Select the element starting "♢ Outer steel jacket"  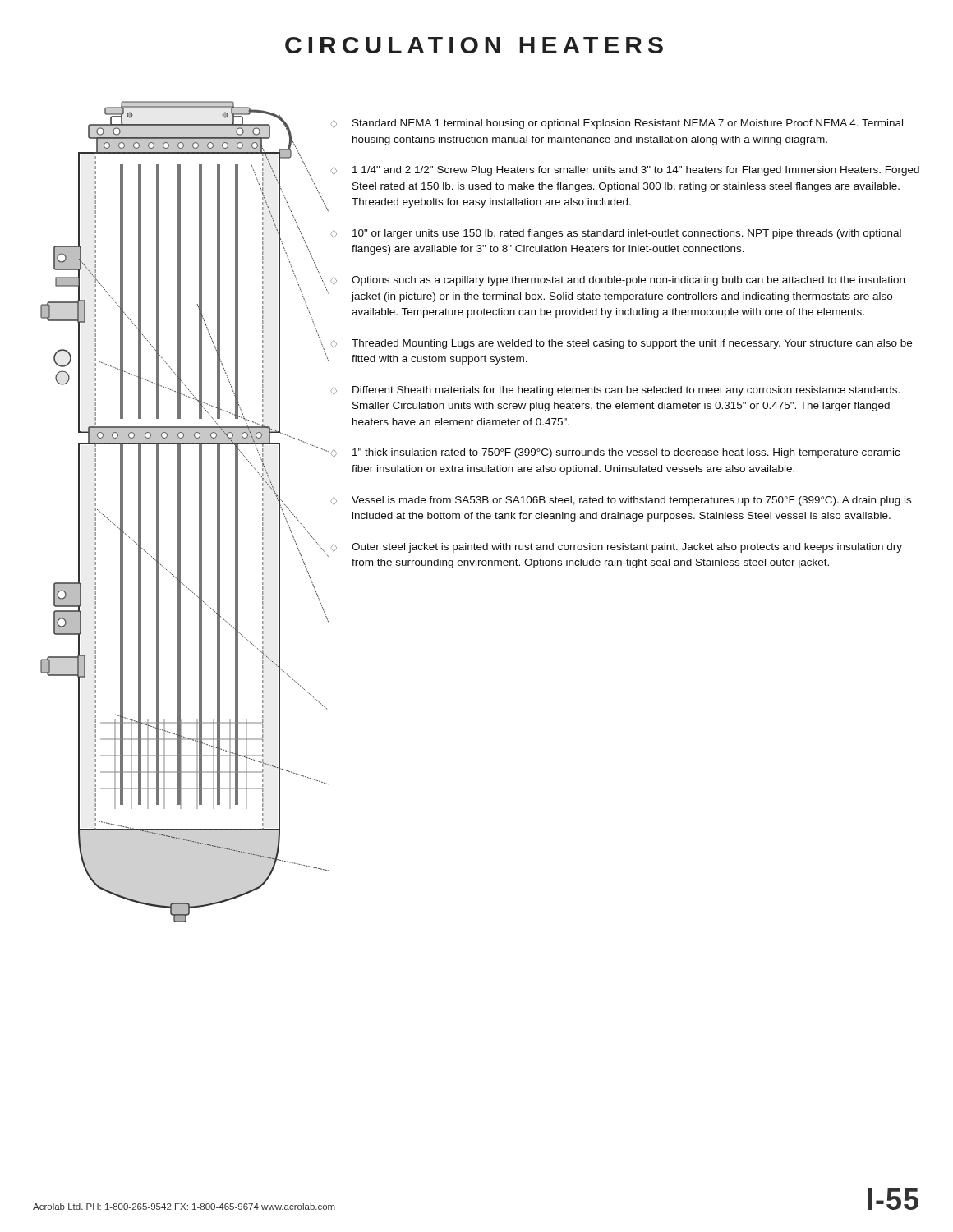pyautogui.click(x=615, y=554)
